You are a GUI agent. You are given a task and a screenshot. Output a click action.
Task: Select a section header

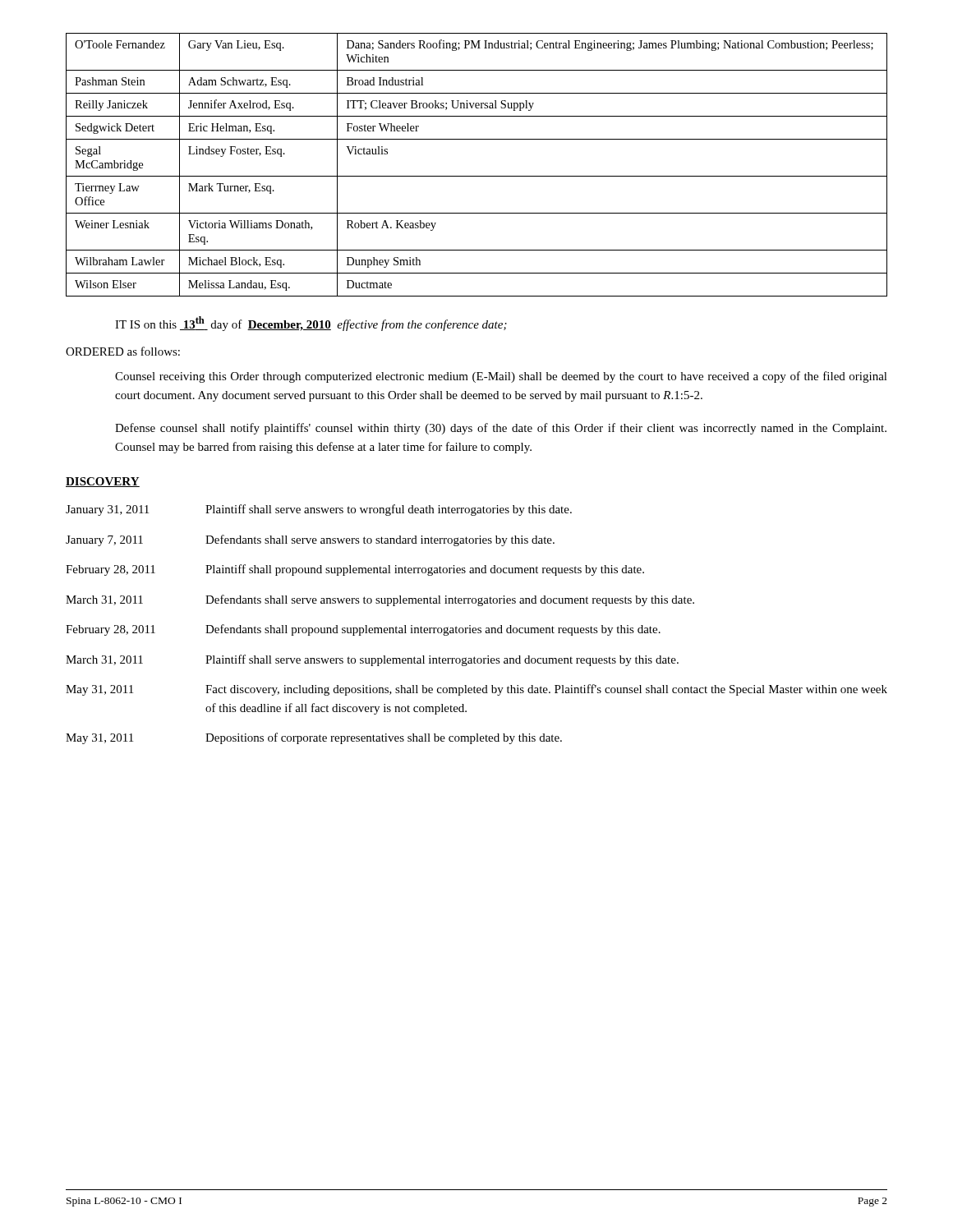[102, 481]
